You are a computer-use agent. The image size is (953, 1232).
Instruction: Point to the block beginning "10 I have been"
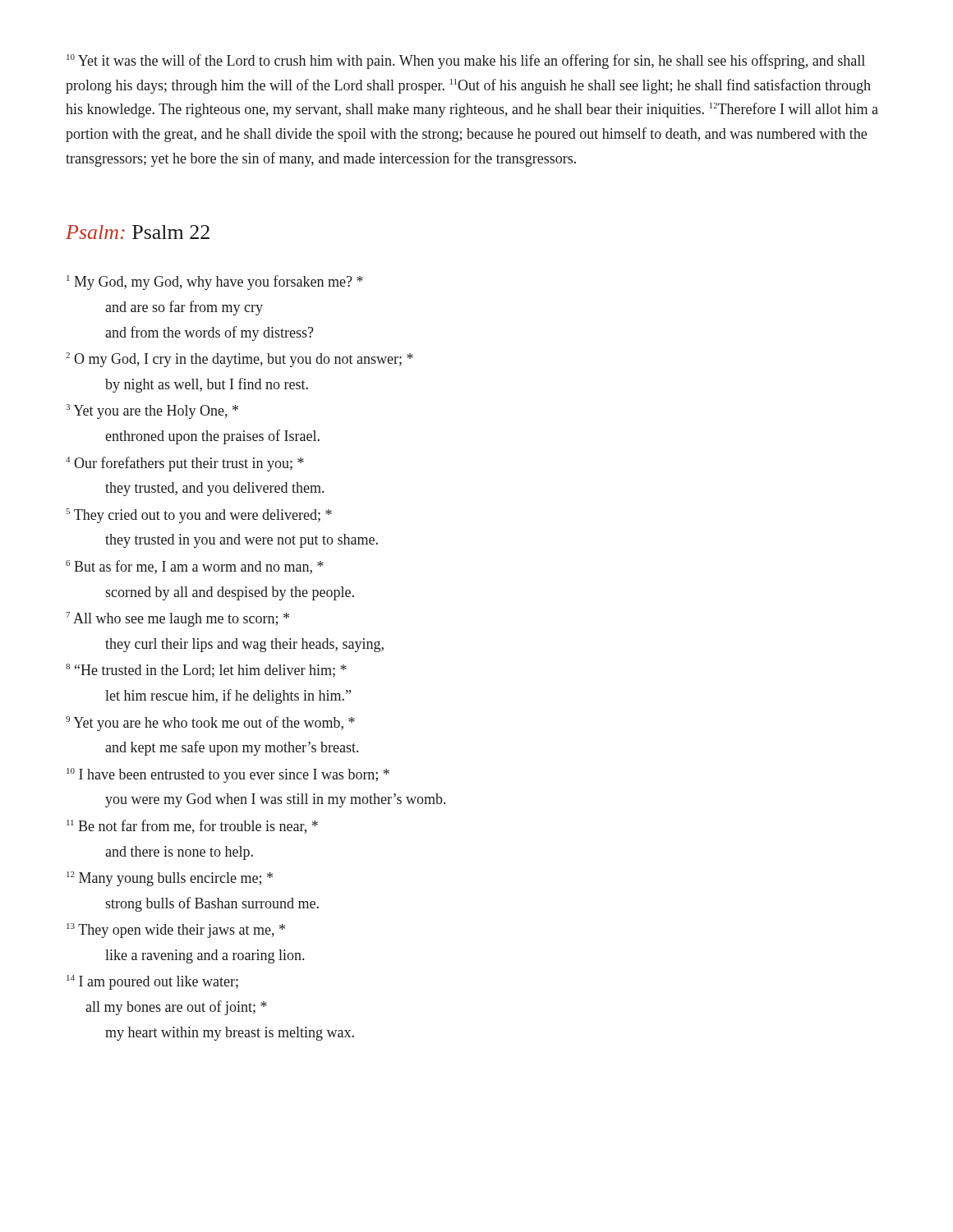pyautogui.click(x=228, y=775)
